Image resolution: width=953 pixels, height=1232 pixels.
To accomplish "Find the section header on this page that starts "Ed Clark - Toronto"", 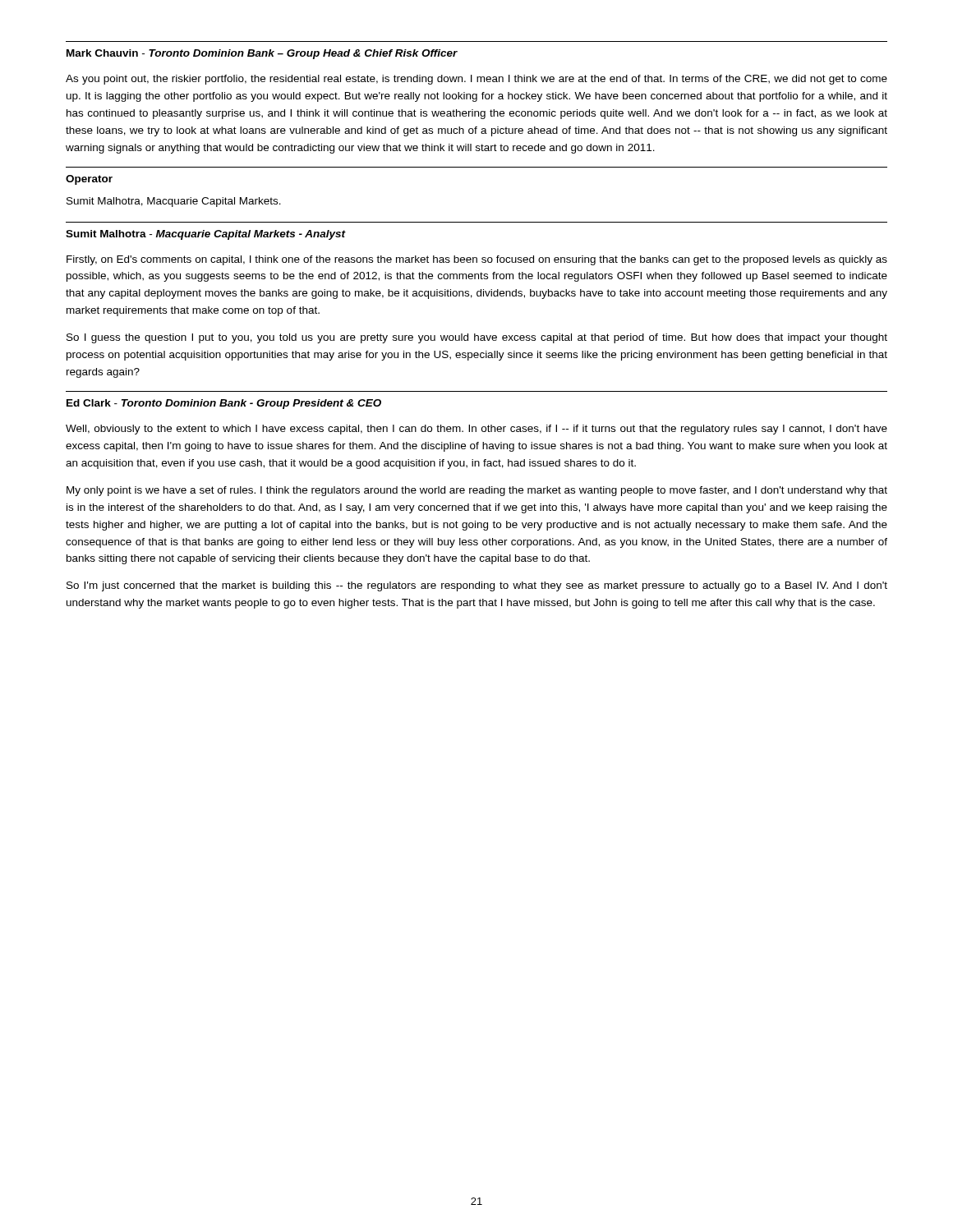I will point(224,403).
